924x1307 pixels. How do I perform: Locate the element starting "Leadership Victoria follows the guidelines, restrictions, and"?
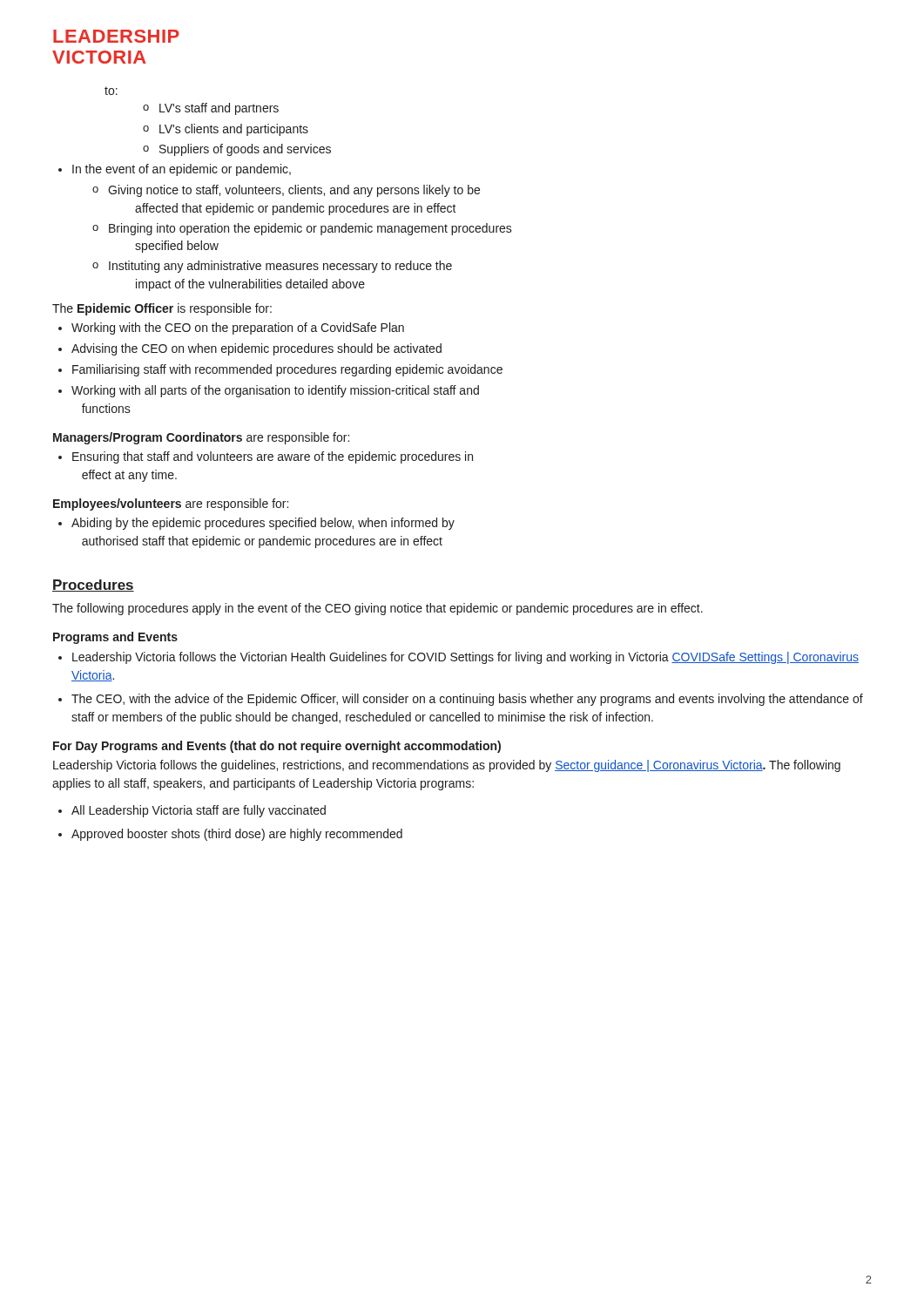447,774
